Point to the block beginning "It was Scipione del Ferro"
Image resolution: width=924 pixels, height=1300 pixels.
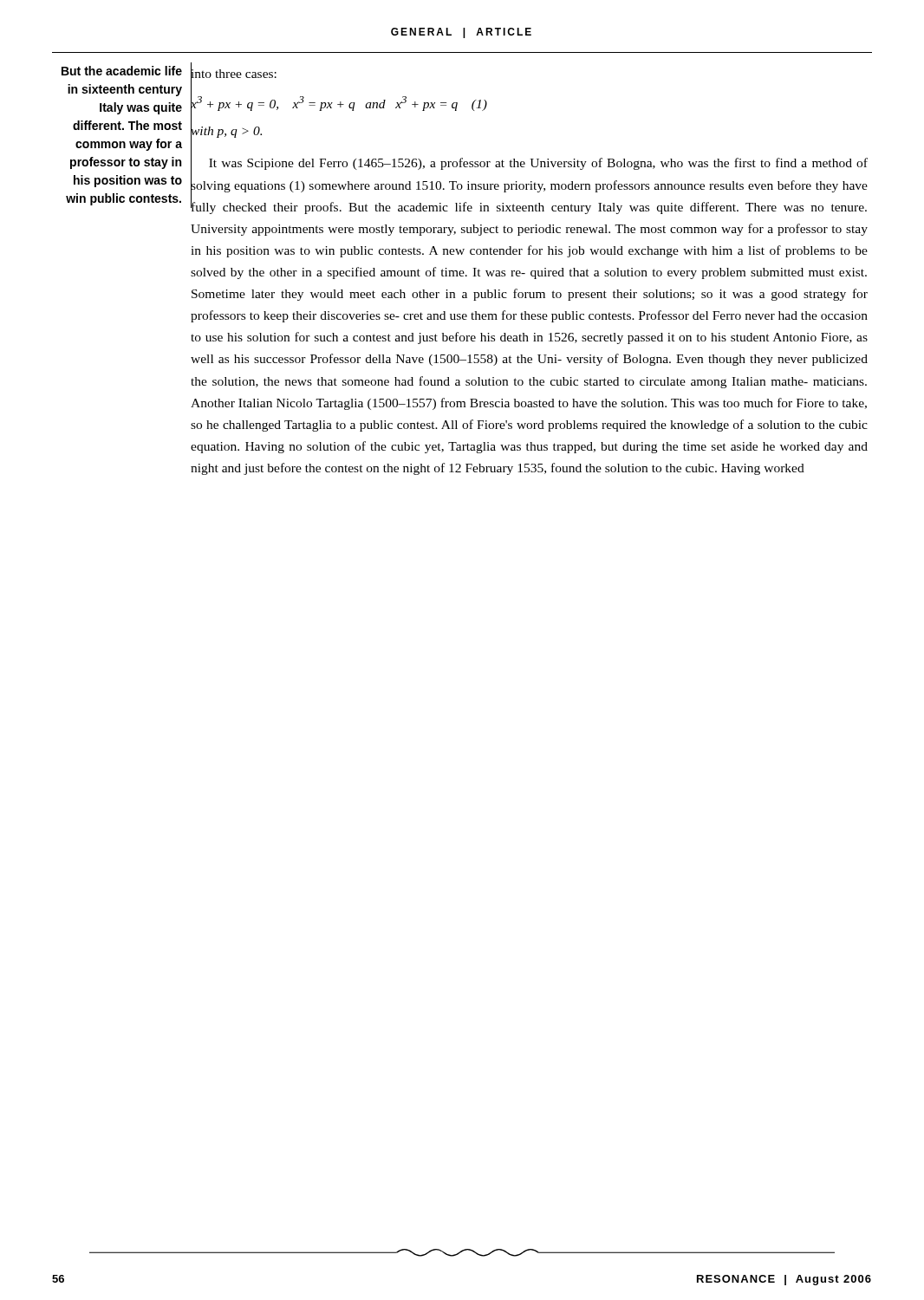point(529,315)
